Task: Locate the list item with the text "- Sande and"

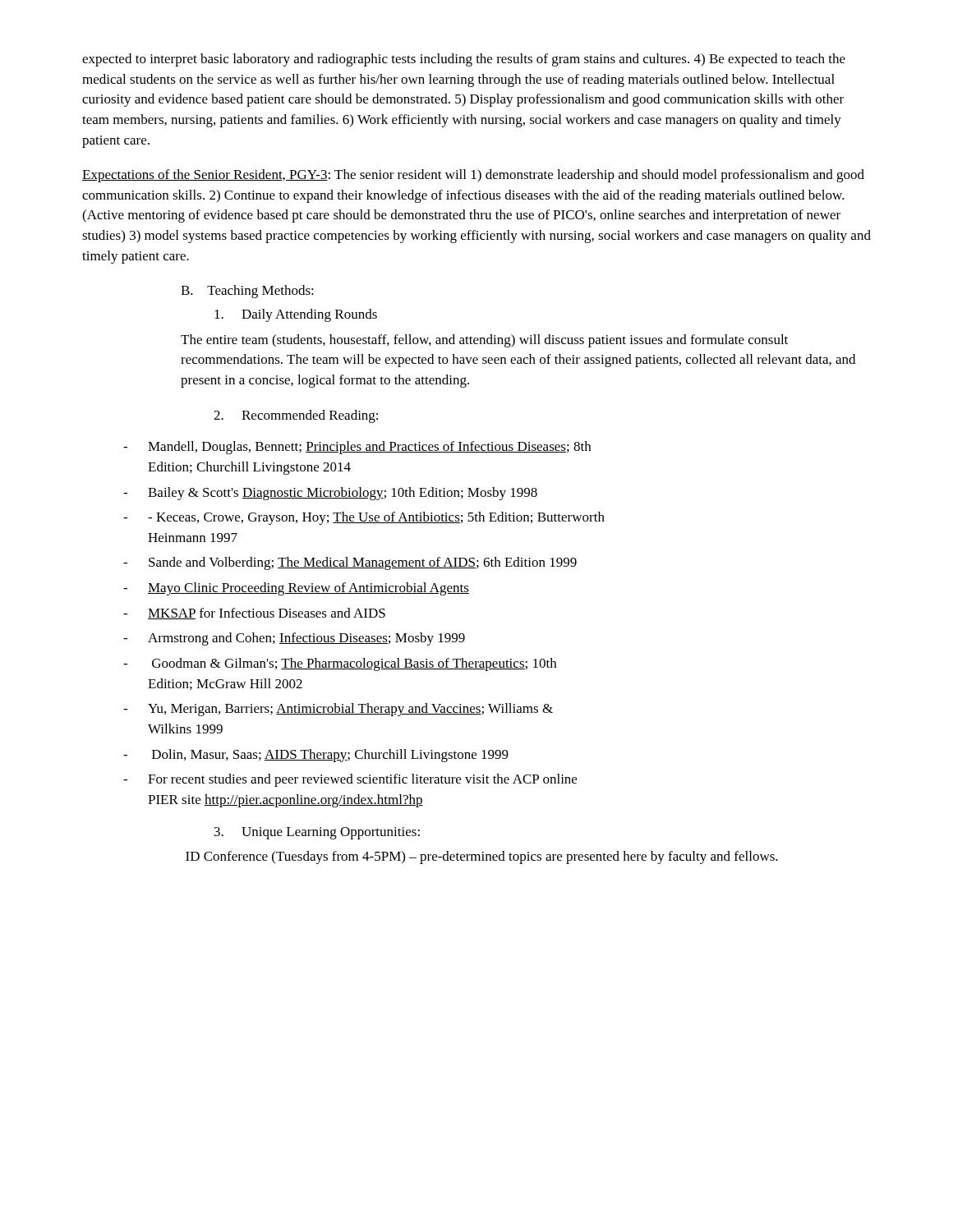Action: (x=497, y=563)
